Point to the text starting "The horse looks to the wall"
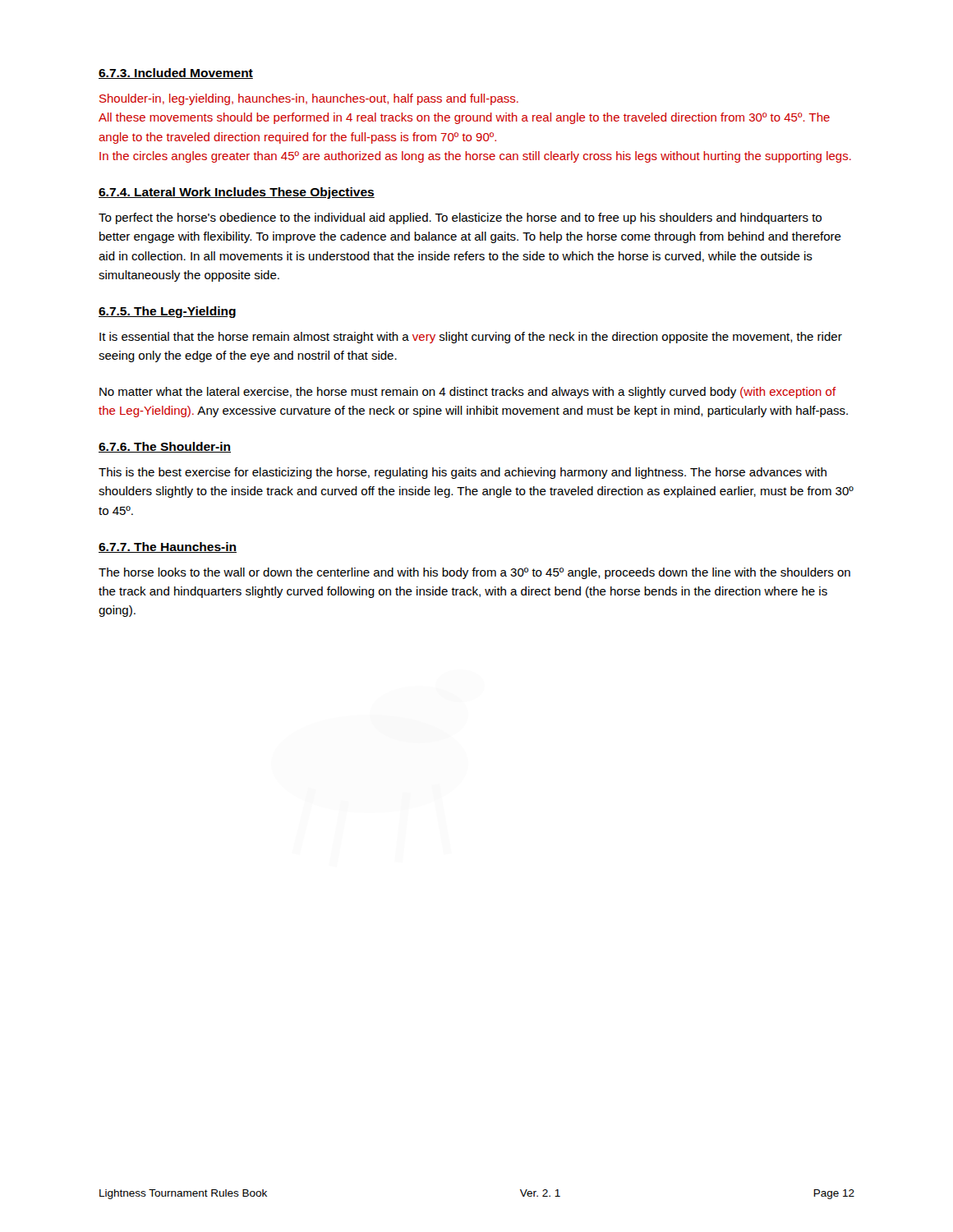Viewport: 953px width, 1232px height. tap(475, 591)
